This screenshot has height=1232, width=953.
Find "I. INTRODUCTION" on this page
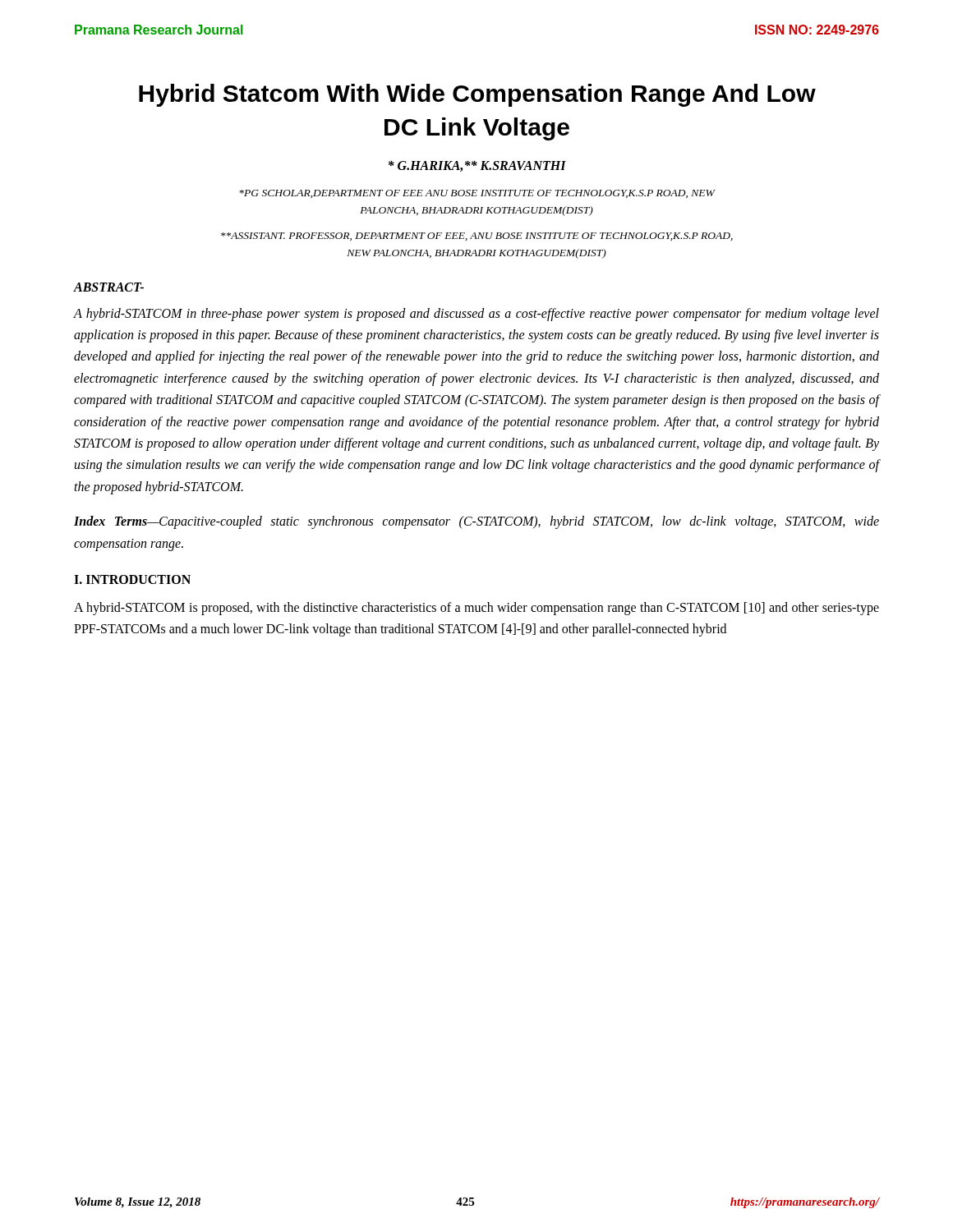tap(132, 579)
